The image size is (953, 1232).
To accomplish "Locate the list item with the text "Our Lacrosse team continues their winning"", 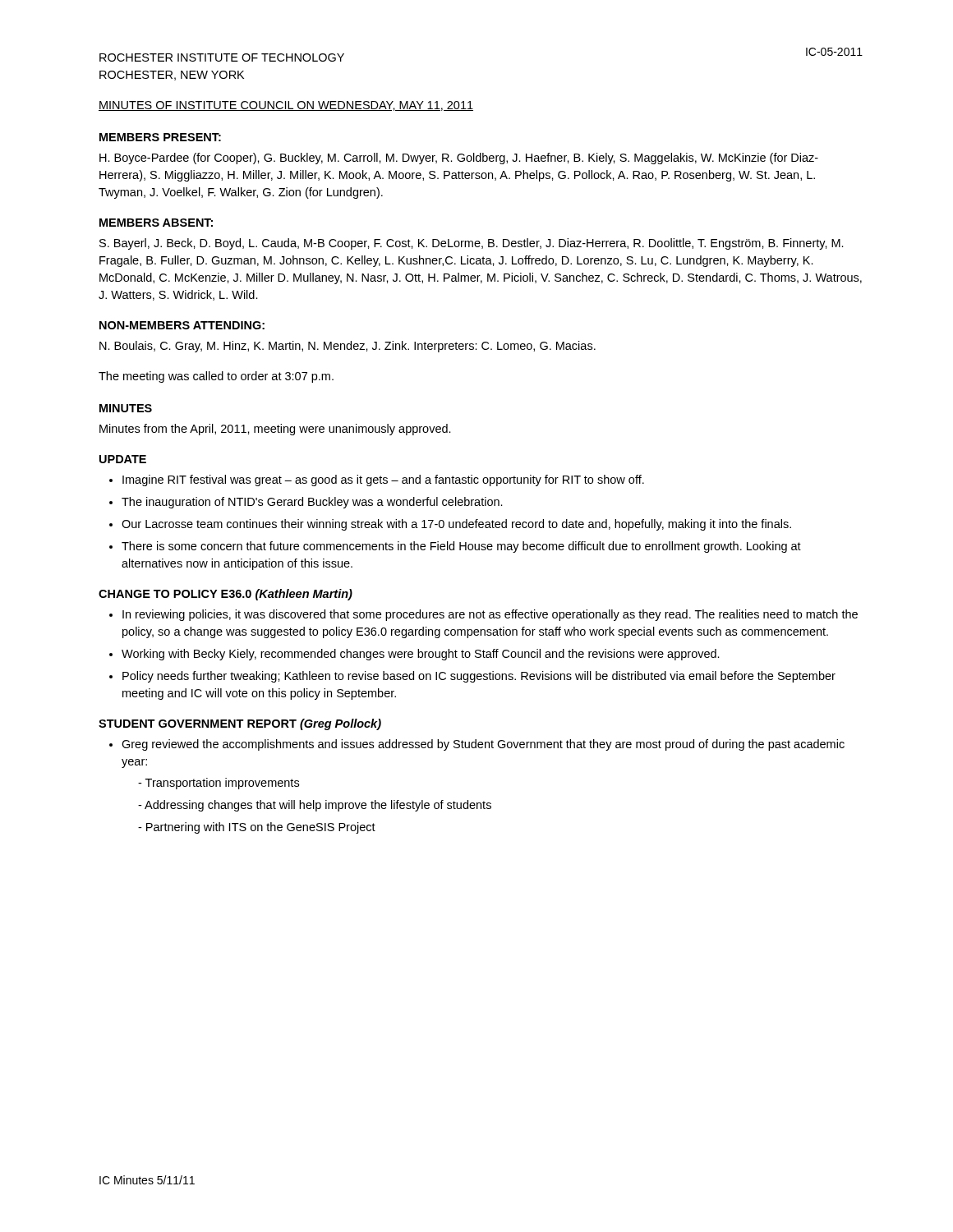I will 457,524.
